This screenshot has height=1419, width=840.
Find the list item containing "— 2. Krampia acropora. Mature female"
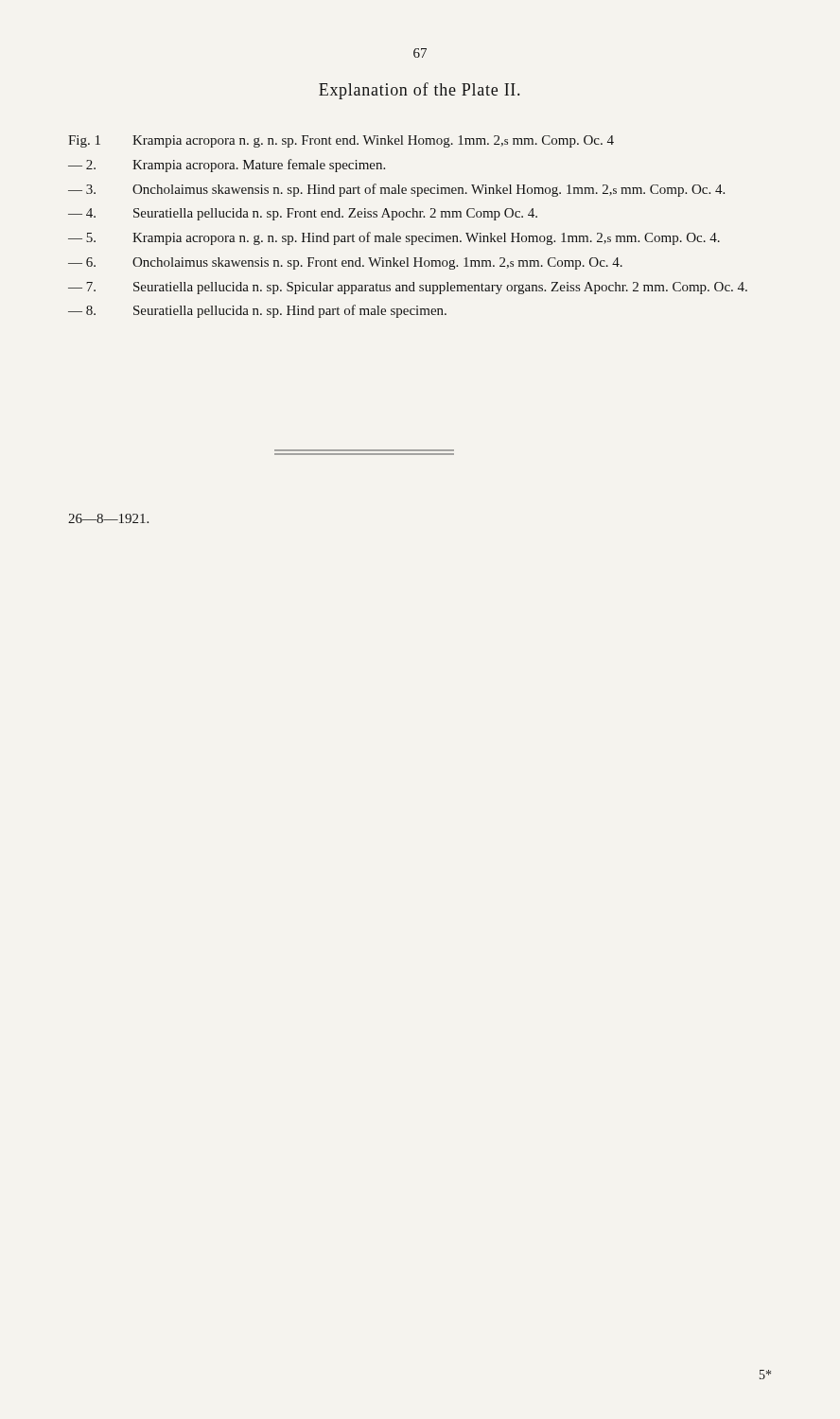click(227, 166)
